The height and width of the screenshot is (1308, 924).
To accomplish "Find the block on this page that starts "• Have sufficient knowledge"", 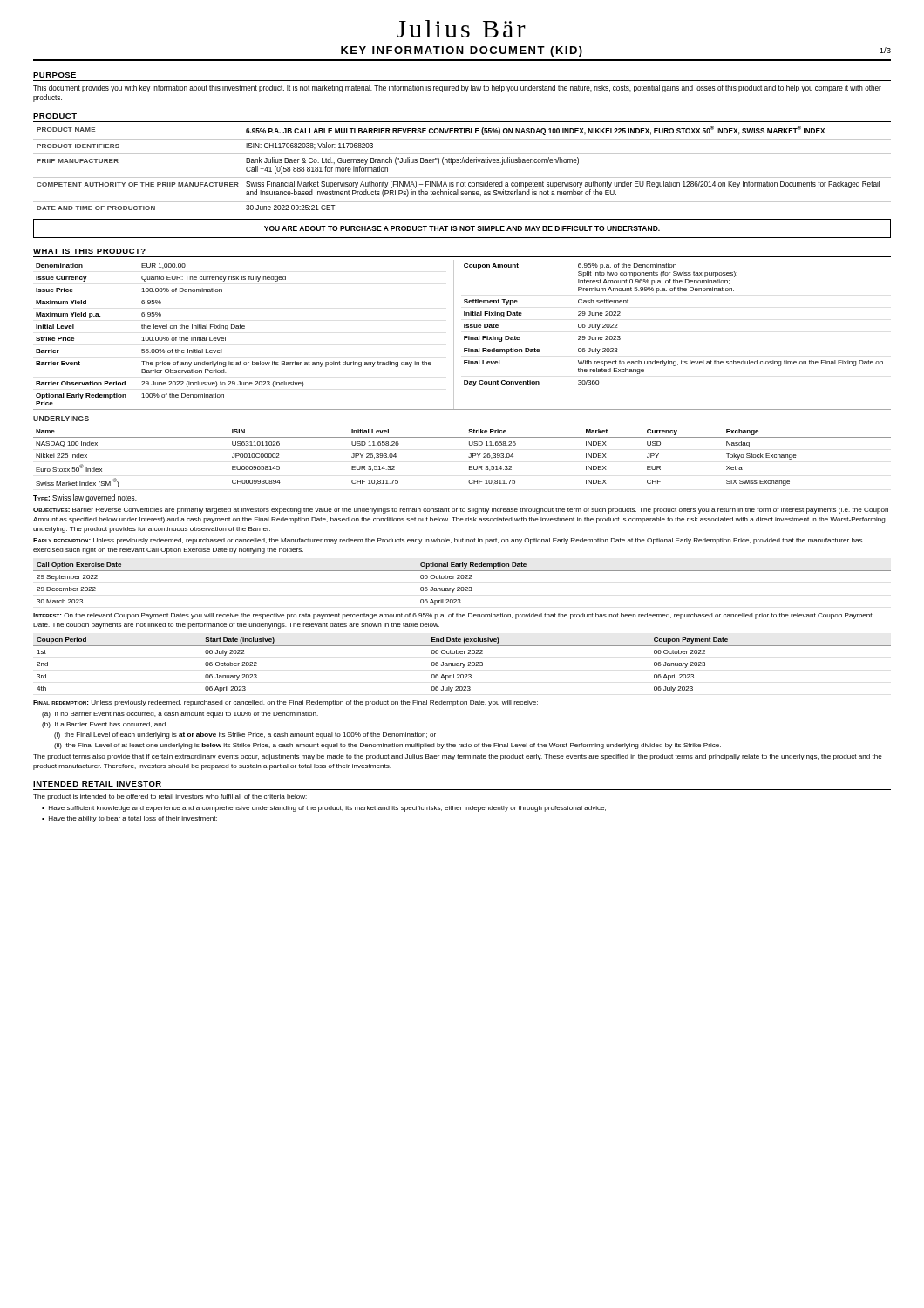I will 324,808.
